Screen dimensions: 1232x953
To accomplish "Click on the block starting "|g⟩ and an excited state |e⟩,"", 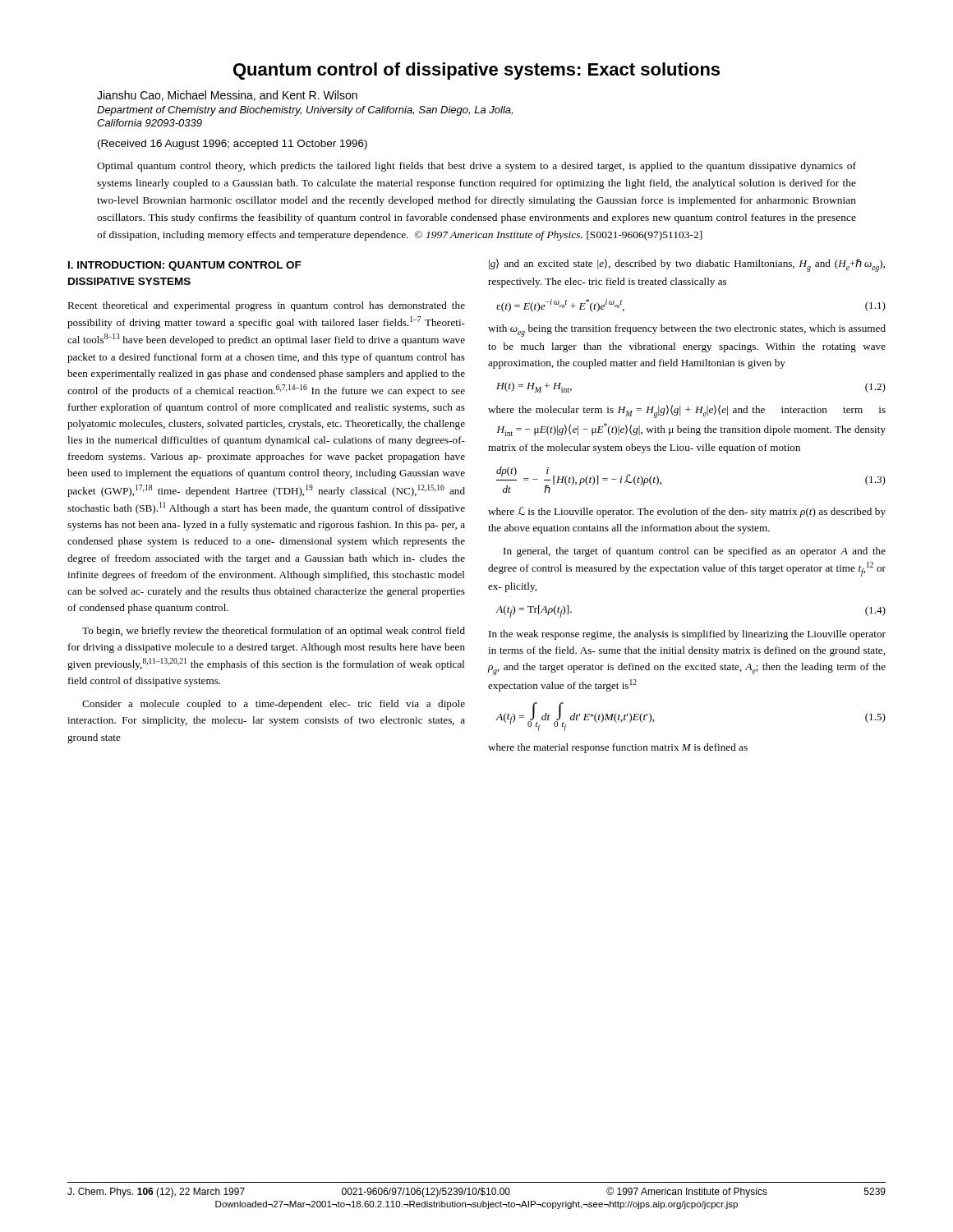I will 687,272.
